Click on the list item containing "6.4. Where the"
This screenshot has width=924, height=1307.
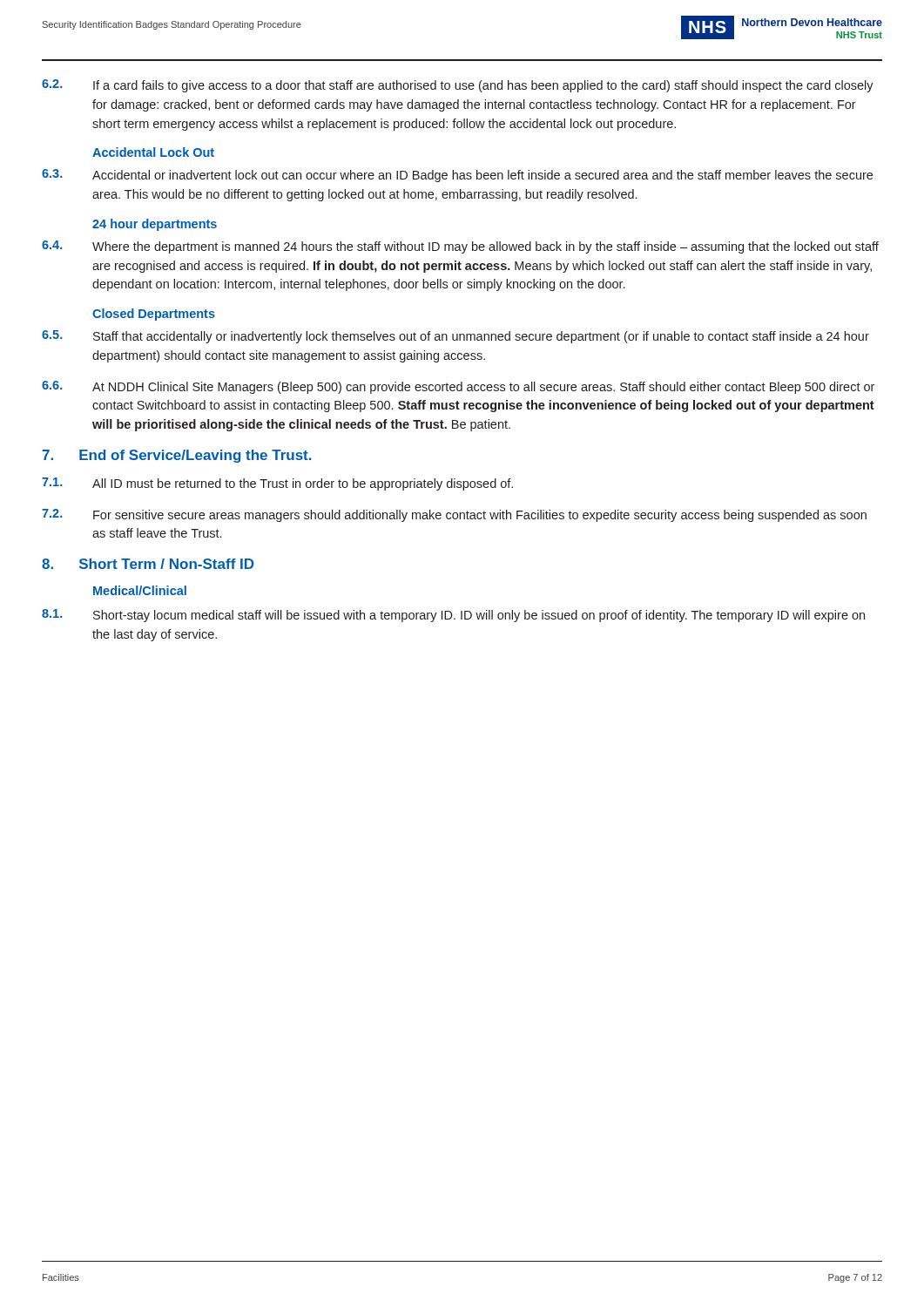(x=462, y=266)
